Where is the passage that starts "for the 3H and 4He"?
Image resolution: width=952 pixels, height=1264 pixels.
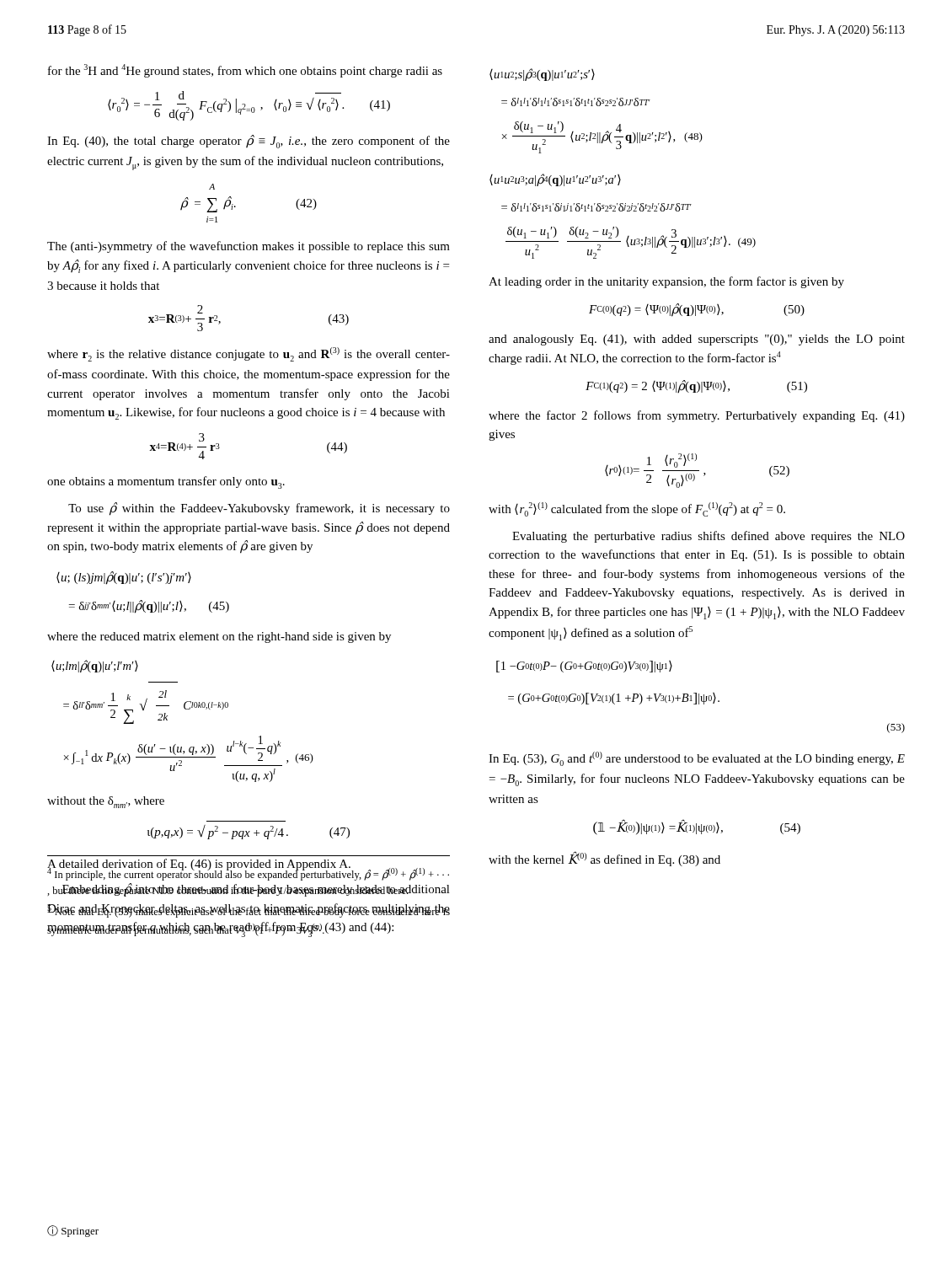[249, 71]
